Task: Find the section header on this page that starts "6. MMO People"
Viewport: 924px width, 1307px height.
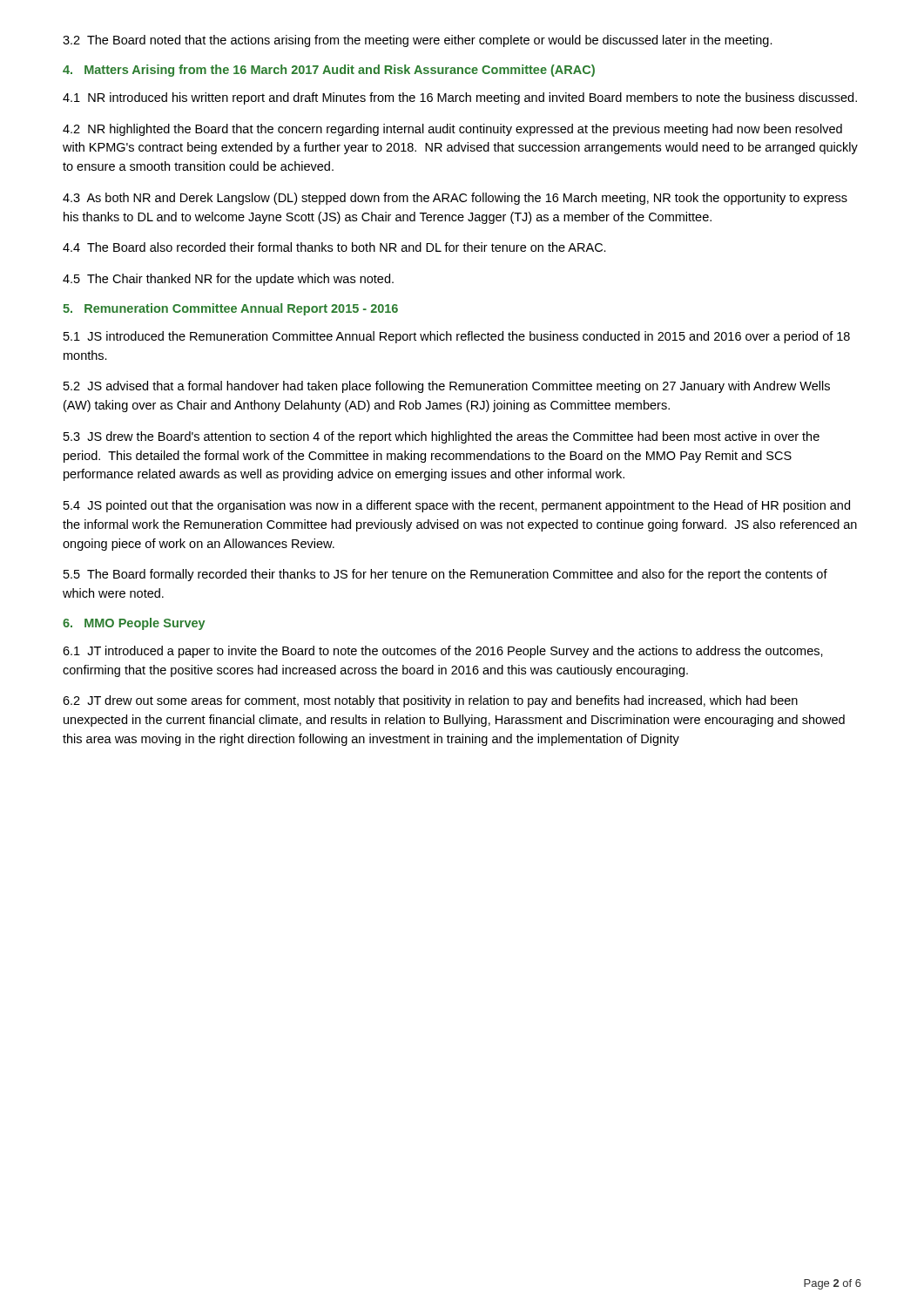Action: point(134,623)
